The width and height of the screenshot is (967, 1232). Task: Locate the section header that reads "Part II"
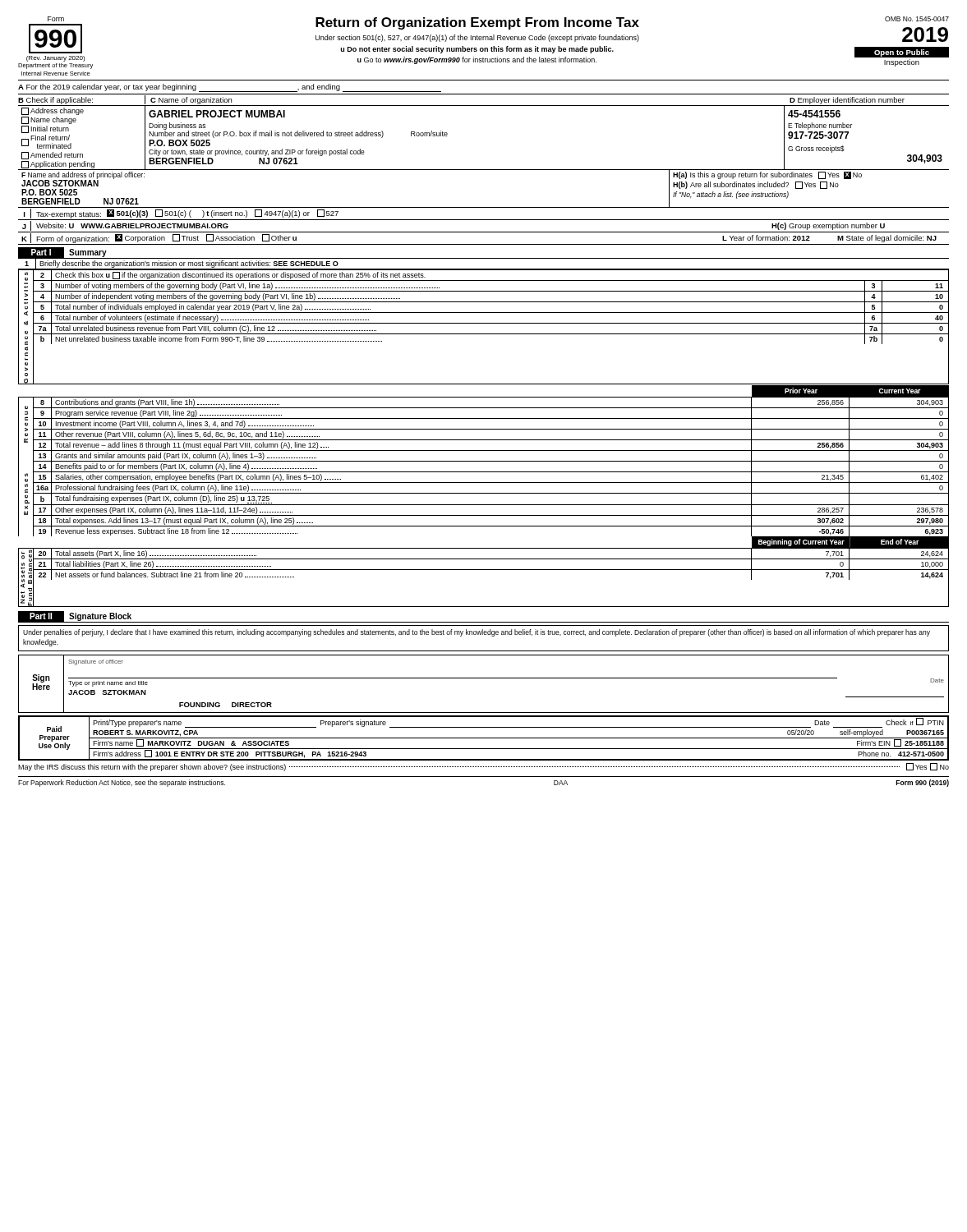click(x=41, y=616)
